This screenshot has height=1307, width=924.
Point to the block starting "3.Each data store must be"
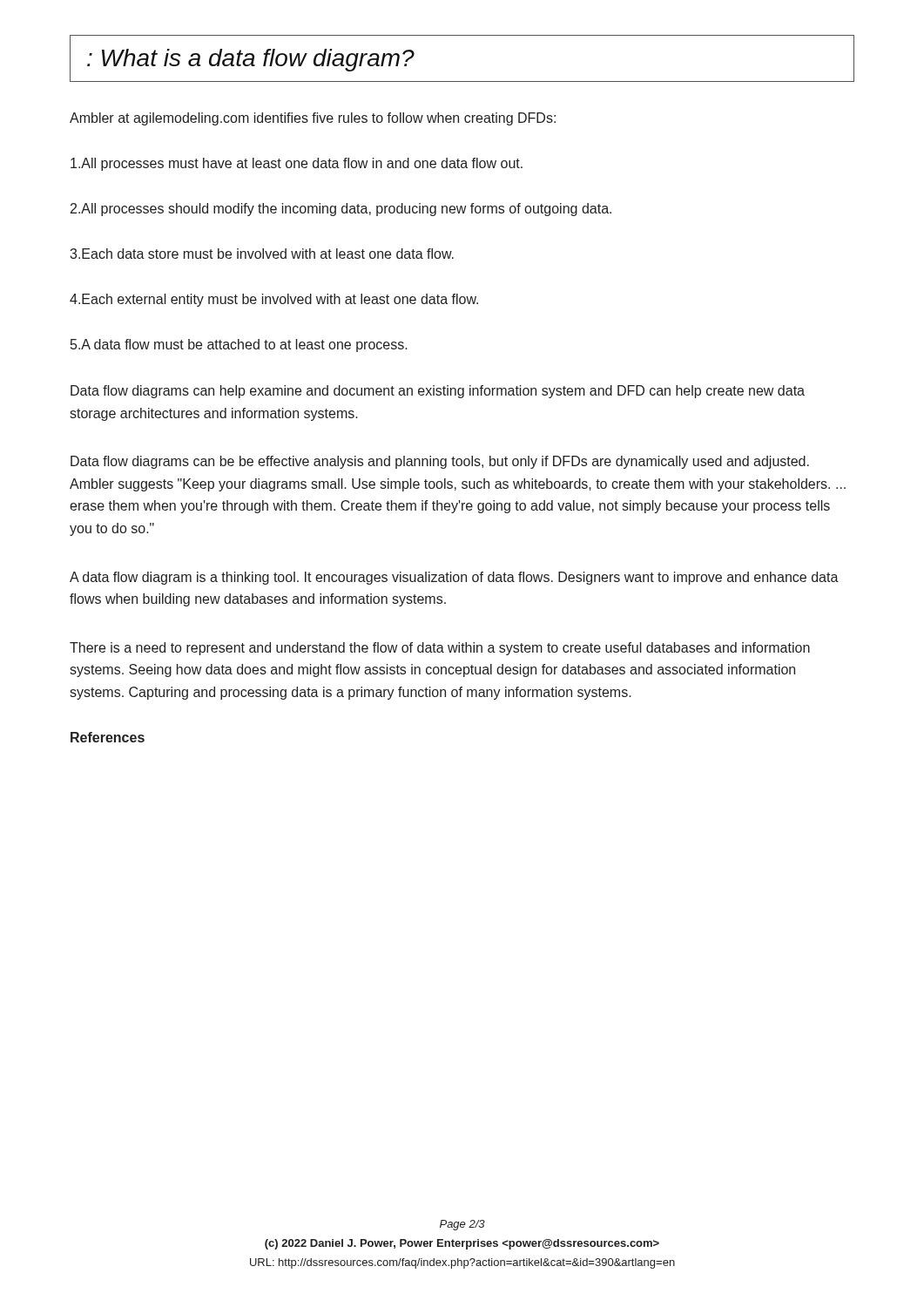262,254
